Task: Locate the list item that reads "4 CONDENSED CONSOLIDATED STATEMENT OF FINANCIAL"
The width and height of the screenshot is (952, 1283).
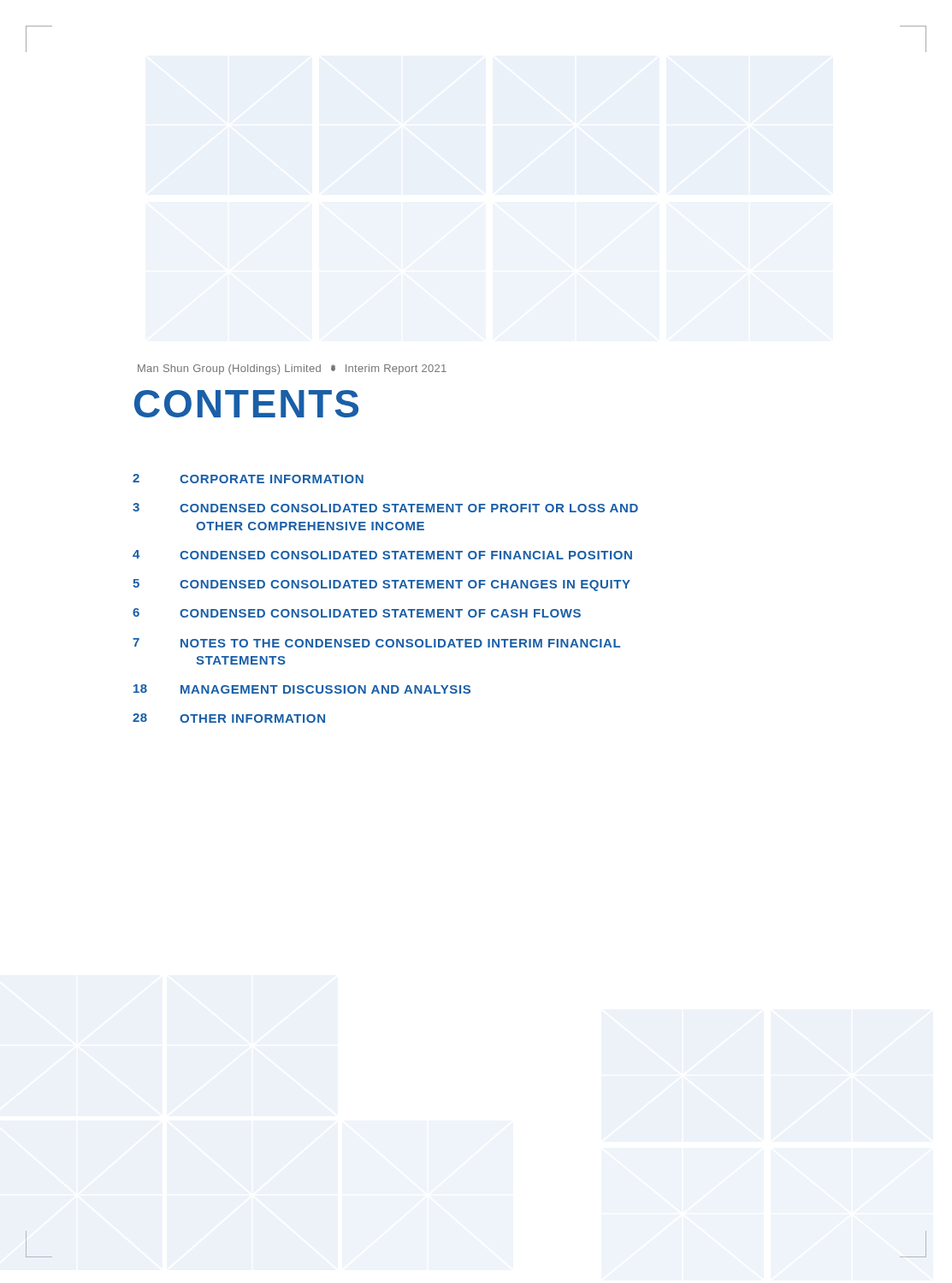Action: click(x=383, y=555)
